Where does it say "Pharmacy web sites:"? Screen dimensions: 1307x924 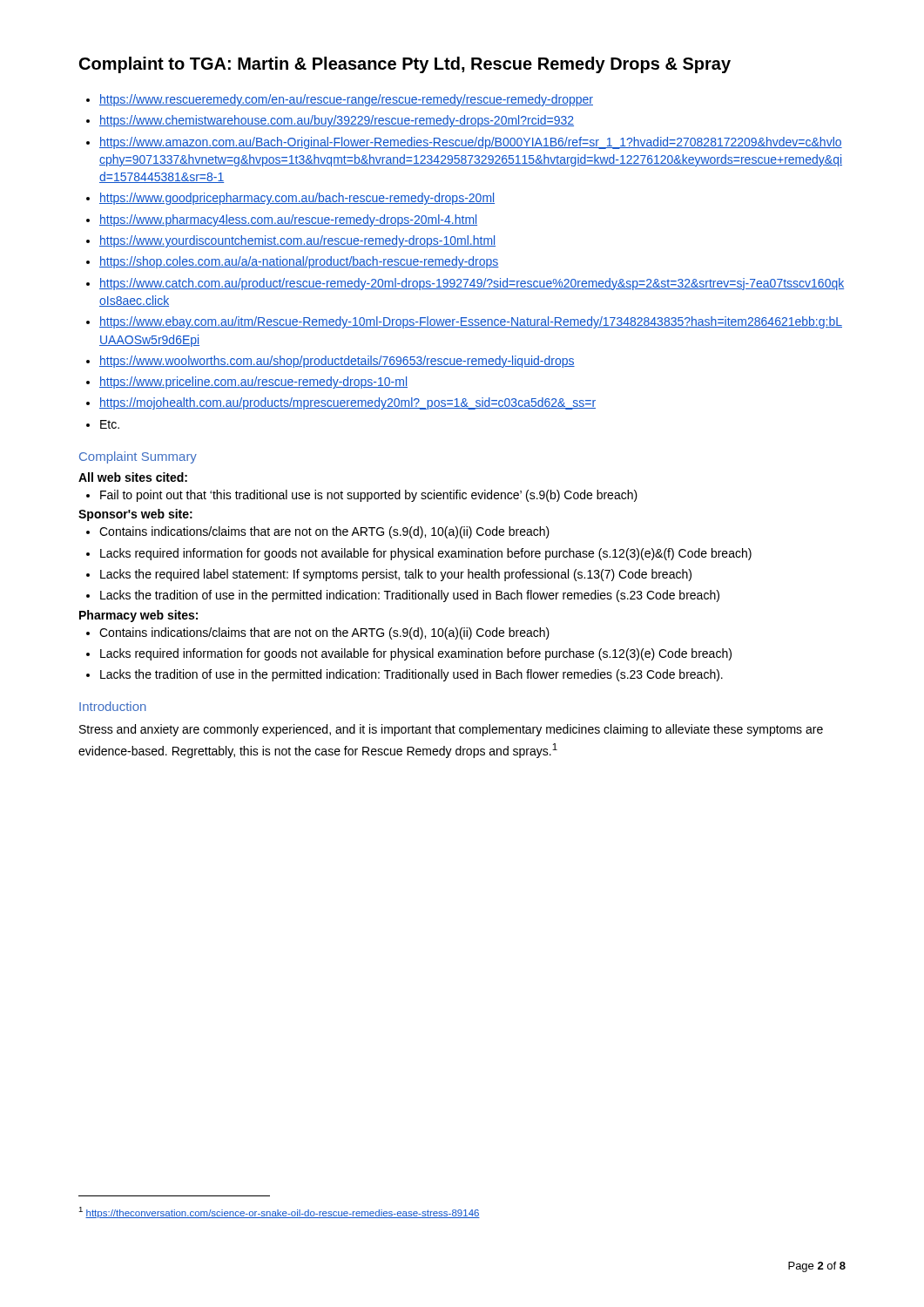[x=139, y=615]
